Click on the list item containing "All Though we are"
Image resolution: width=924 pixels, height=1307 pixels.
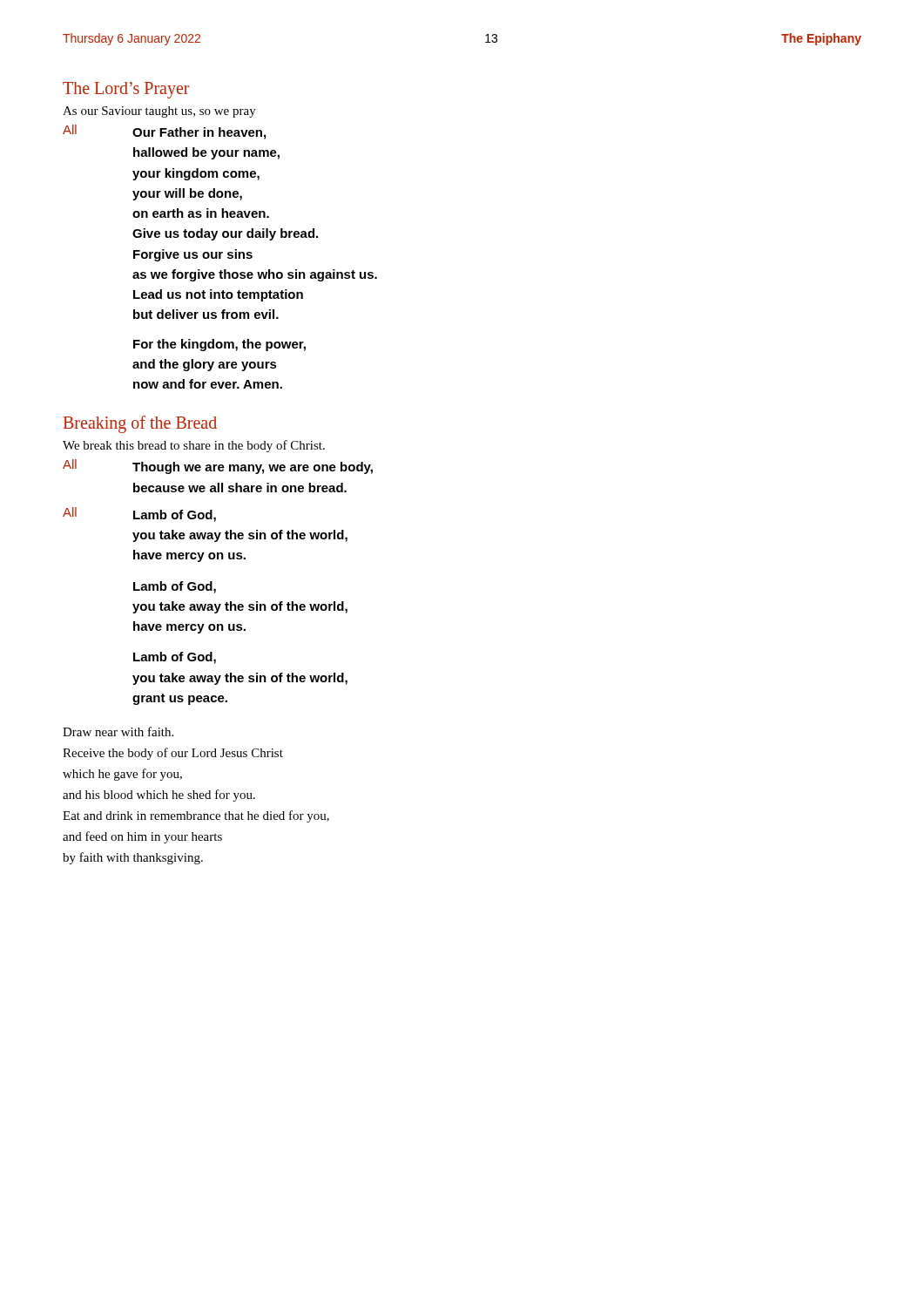[218, 467]
